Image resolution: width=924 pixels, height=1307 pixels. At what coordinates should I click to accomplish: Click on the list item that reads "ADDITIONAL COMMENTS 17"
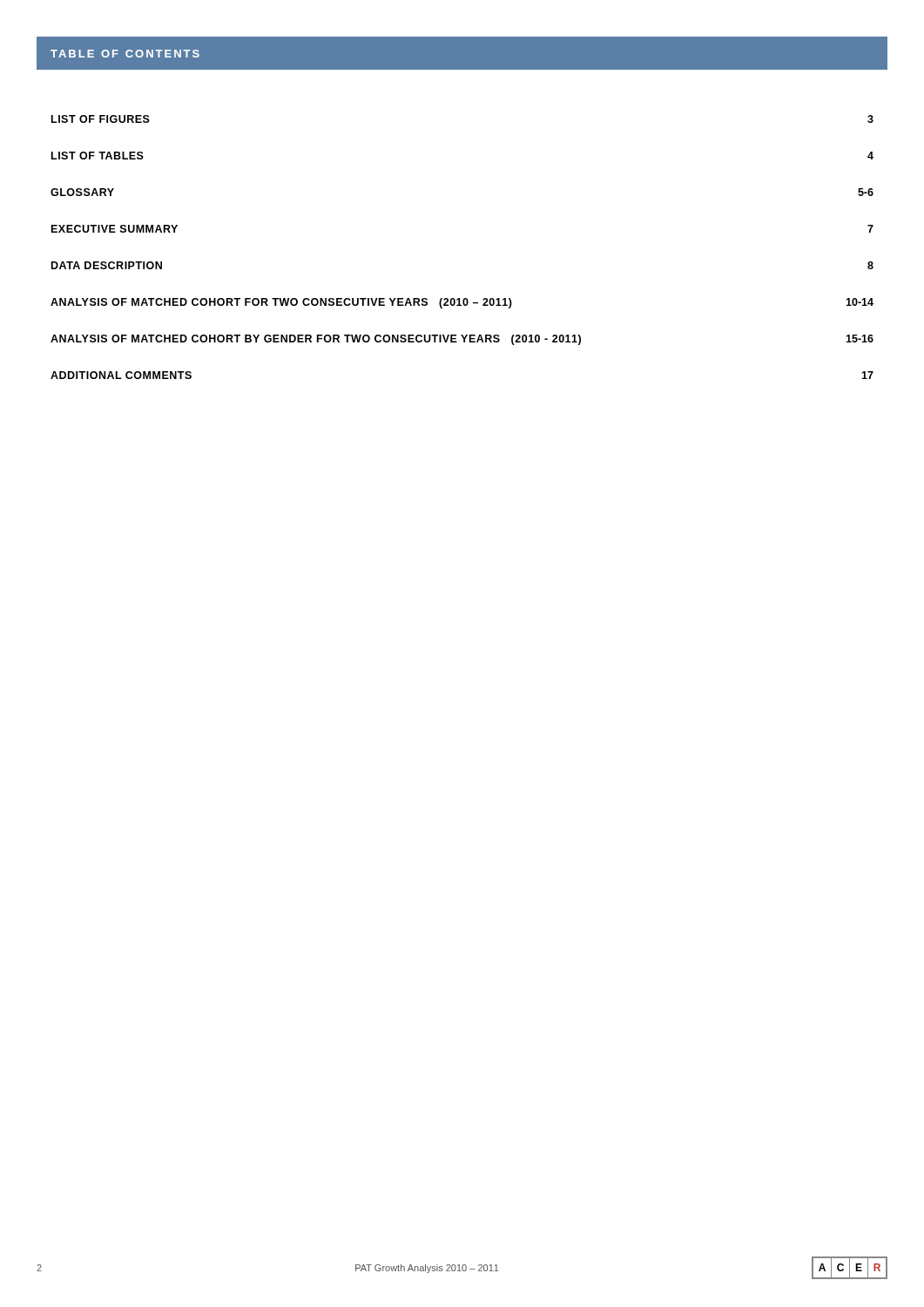pos(117,375)
